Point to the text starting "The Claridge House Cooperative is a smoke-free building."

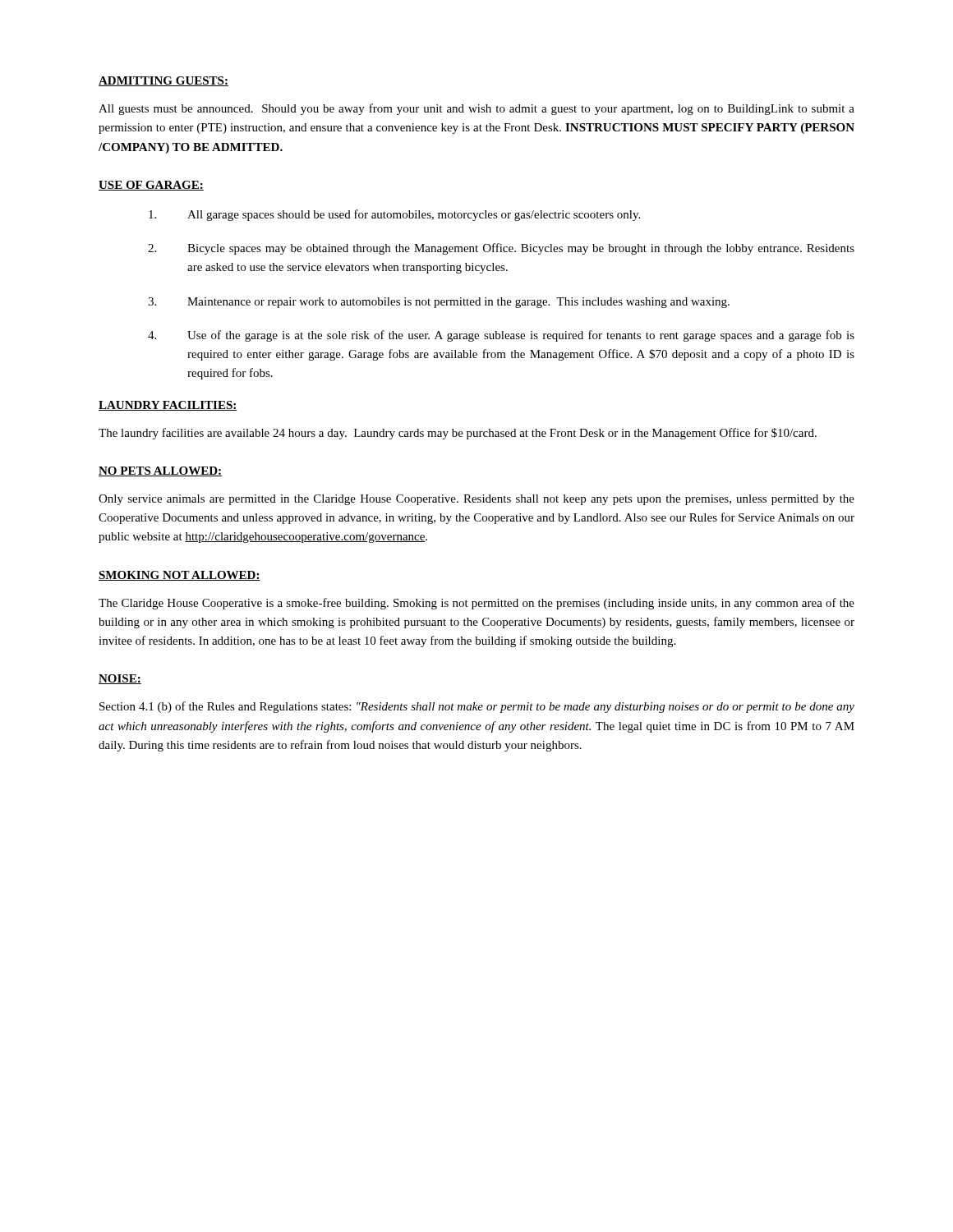point(476,622)
